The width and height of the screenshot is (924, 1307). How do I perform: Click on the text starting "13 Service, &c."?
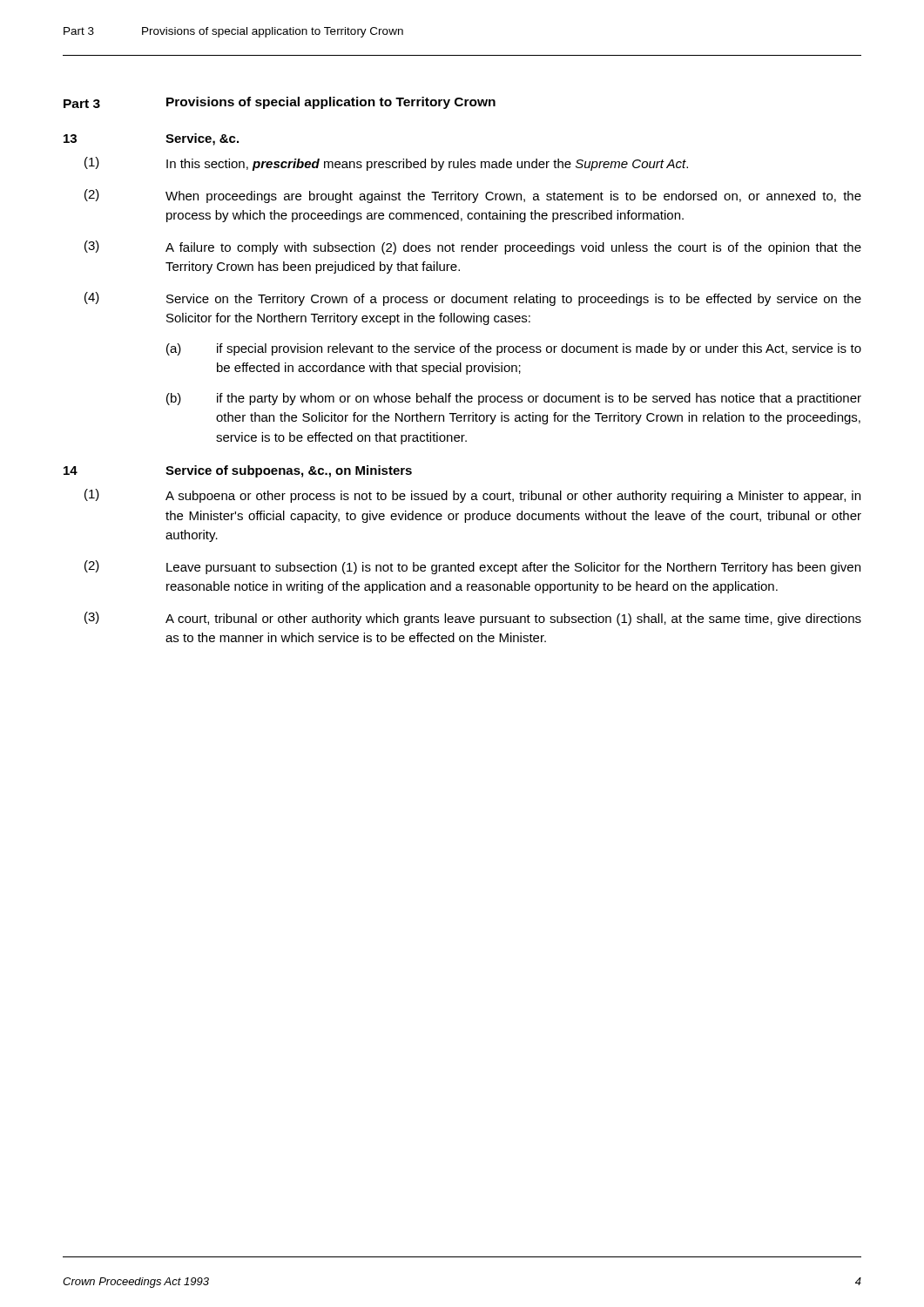coord(70,141)
